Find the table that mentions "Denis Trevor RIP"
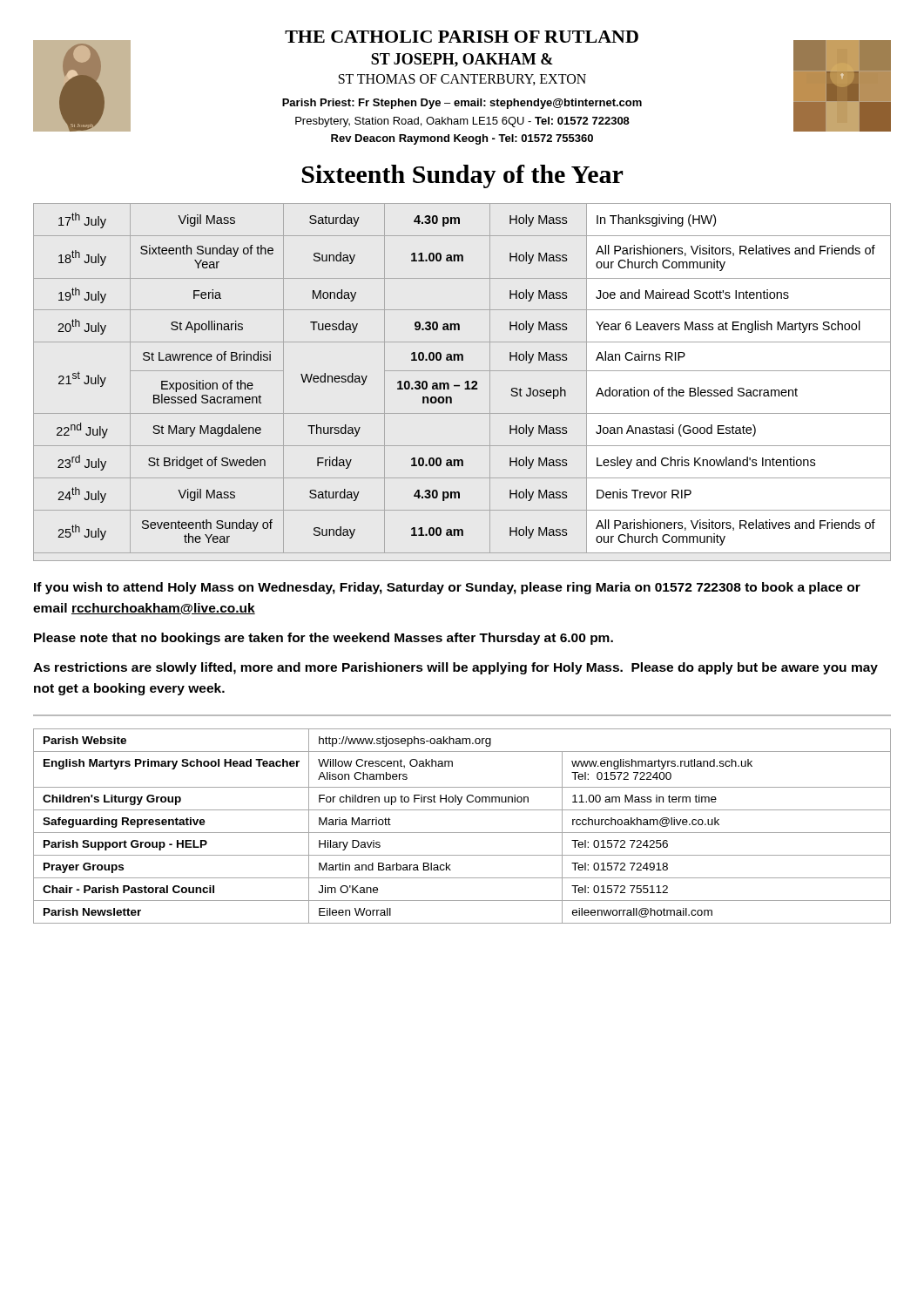The image size is (924, 1307). (x=462, y=382)
